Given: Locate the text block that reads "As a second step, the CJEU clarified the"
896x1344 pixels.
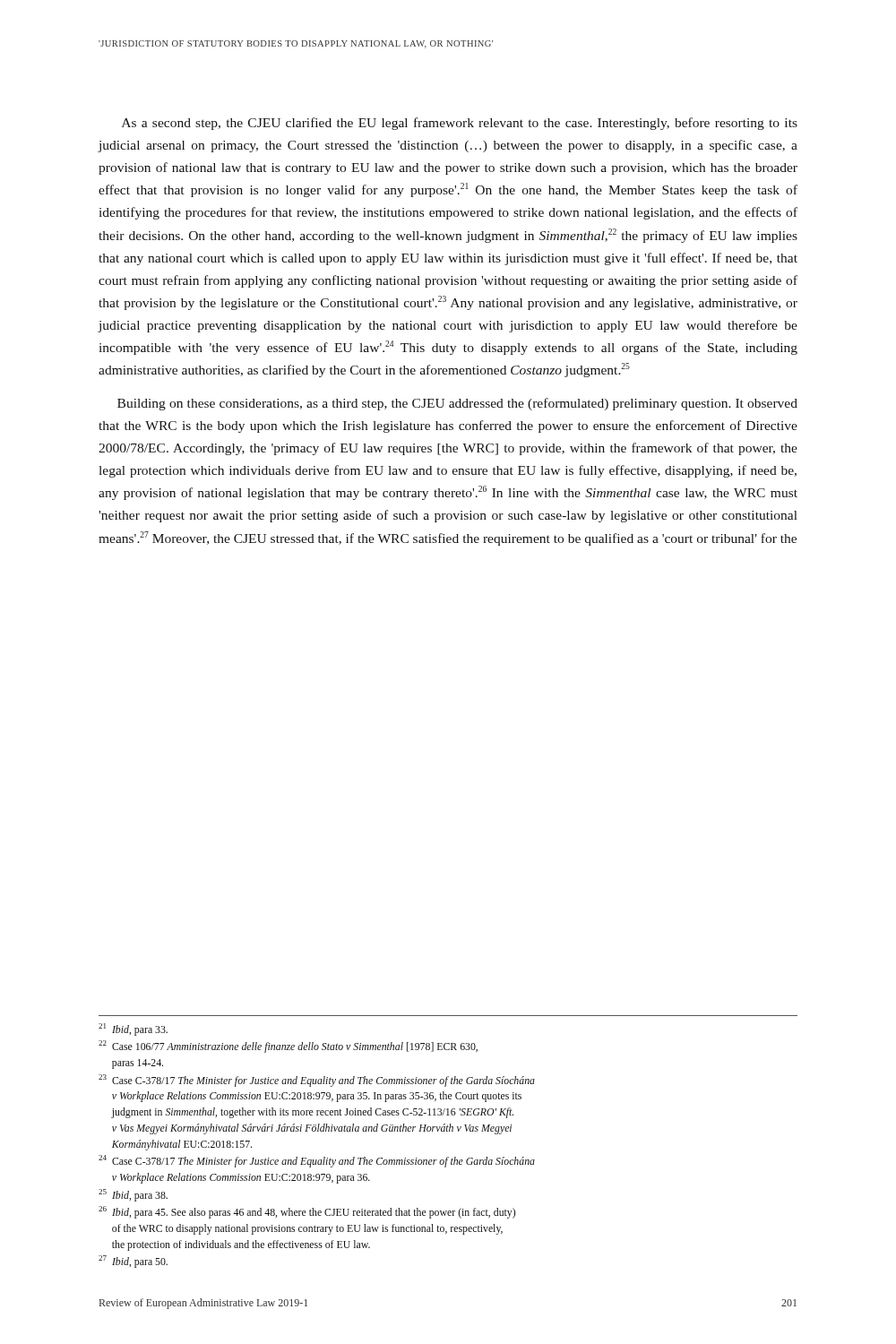Looking at the screenshot, I should (448, 246).
